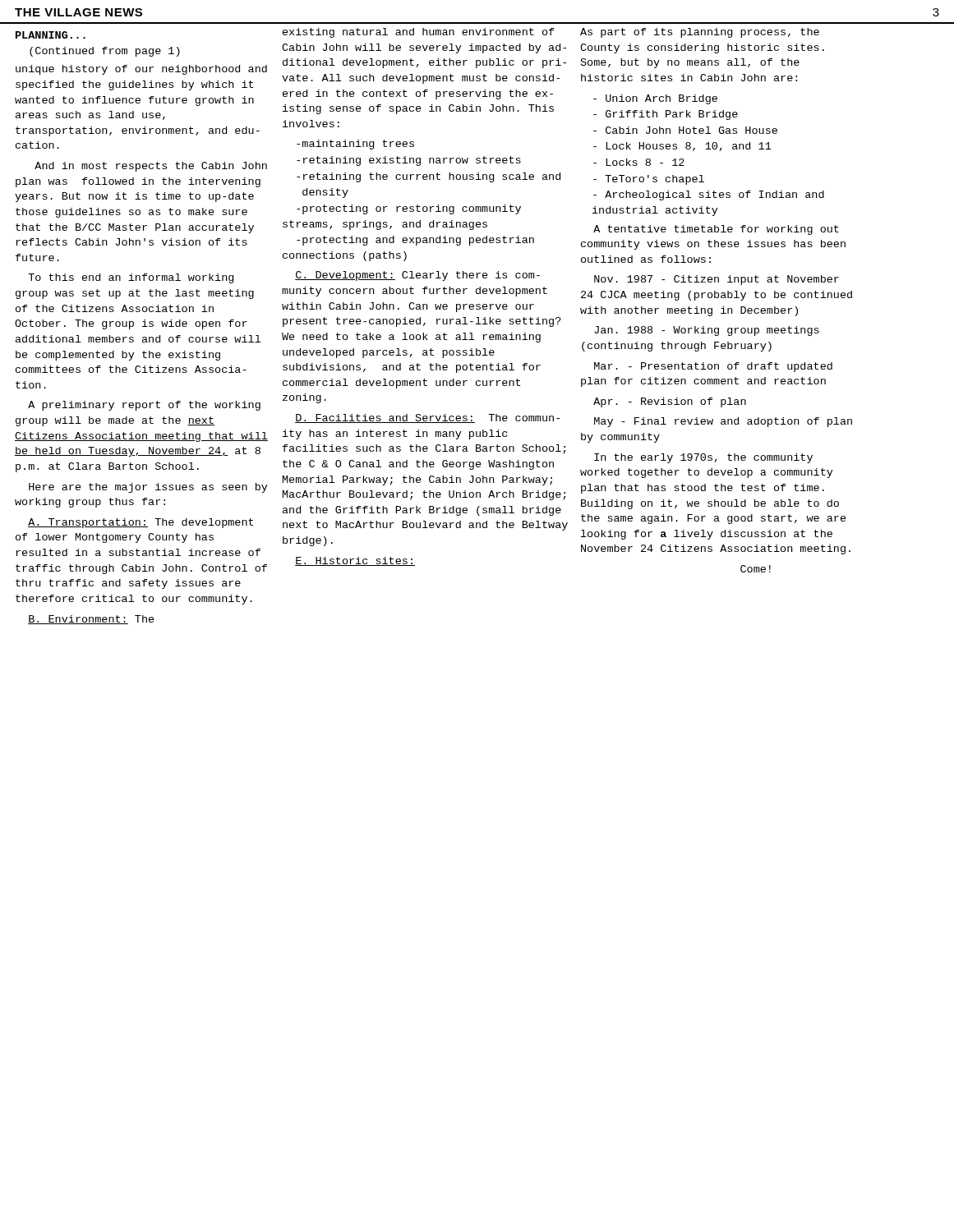954x1232 pixels.
Task: Click on the text block with the text "As part of its"
Action: coord(720,302)
